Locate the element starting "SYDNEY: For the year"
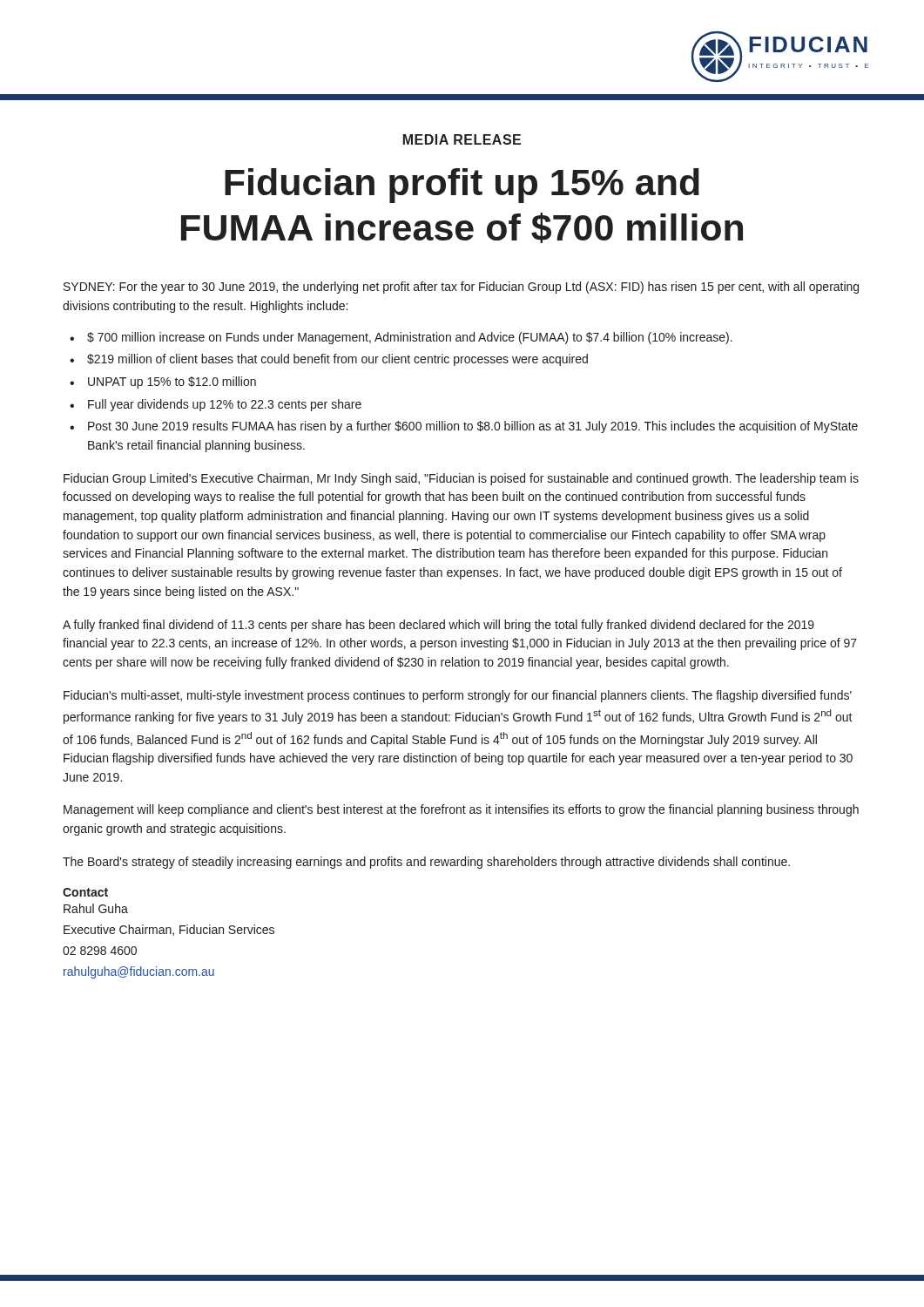Screen dimensions: 1307x924 [461, 296]
